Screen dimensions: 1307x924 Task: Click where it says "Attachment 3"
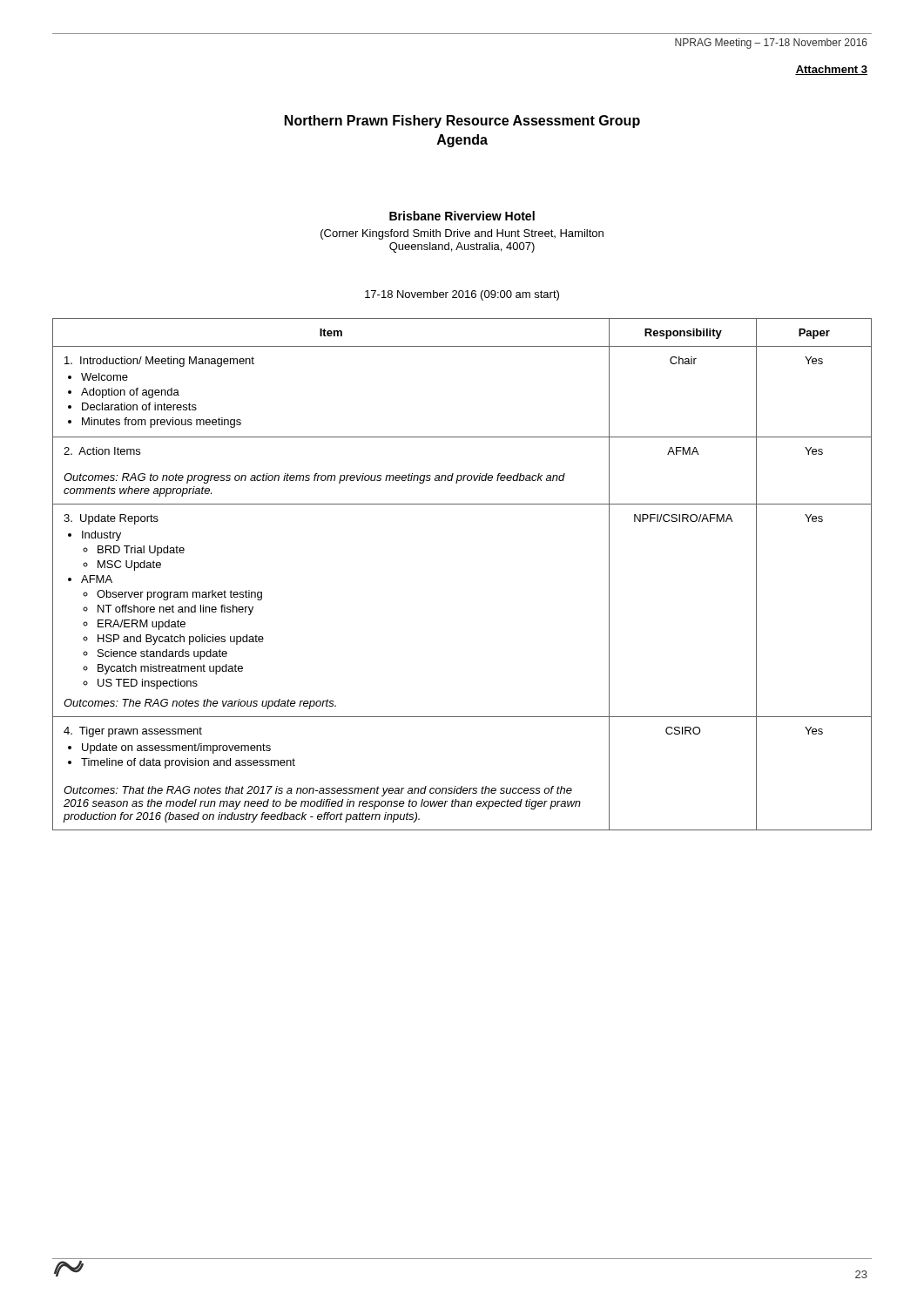[832, 69]
